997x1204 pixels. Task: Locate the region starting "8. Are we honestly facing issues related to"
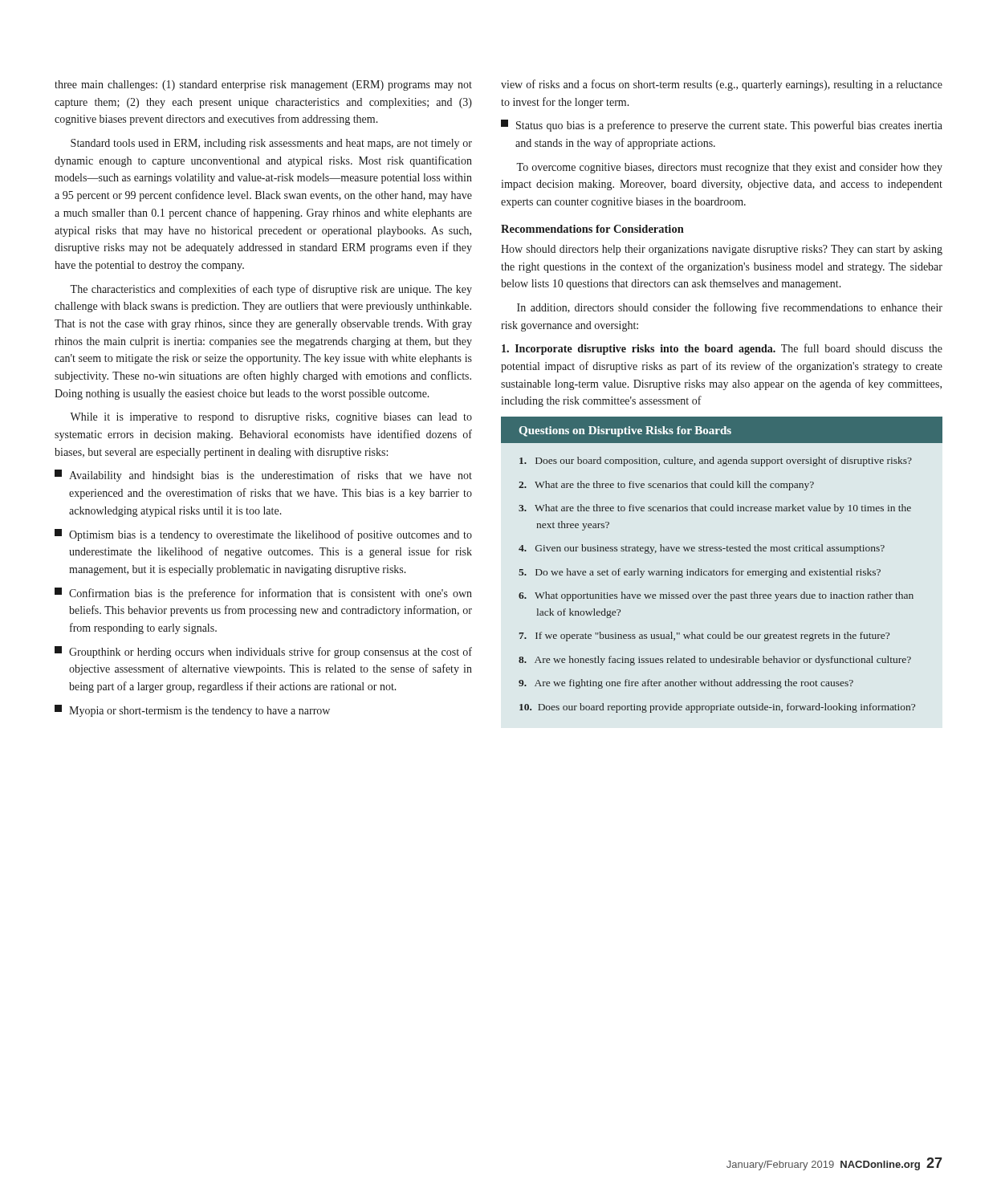tap(715, 659)
